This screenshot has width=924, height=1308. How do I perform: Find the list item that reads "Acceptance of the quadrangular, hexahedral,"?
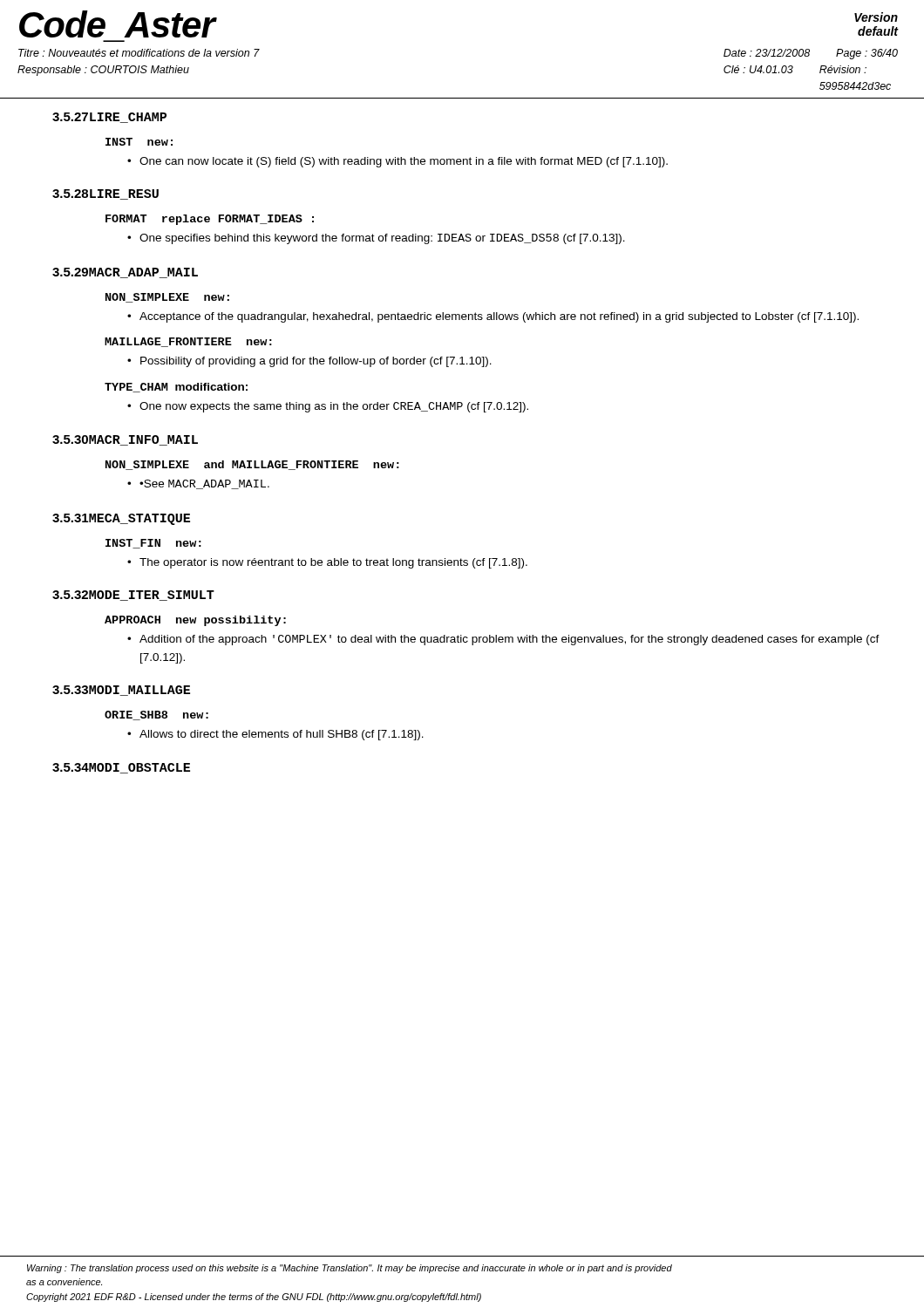pos(500,316)
